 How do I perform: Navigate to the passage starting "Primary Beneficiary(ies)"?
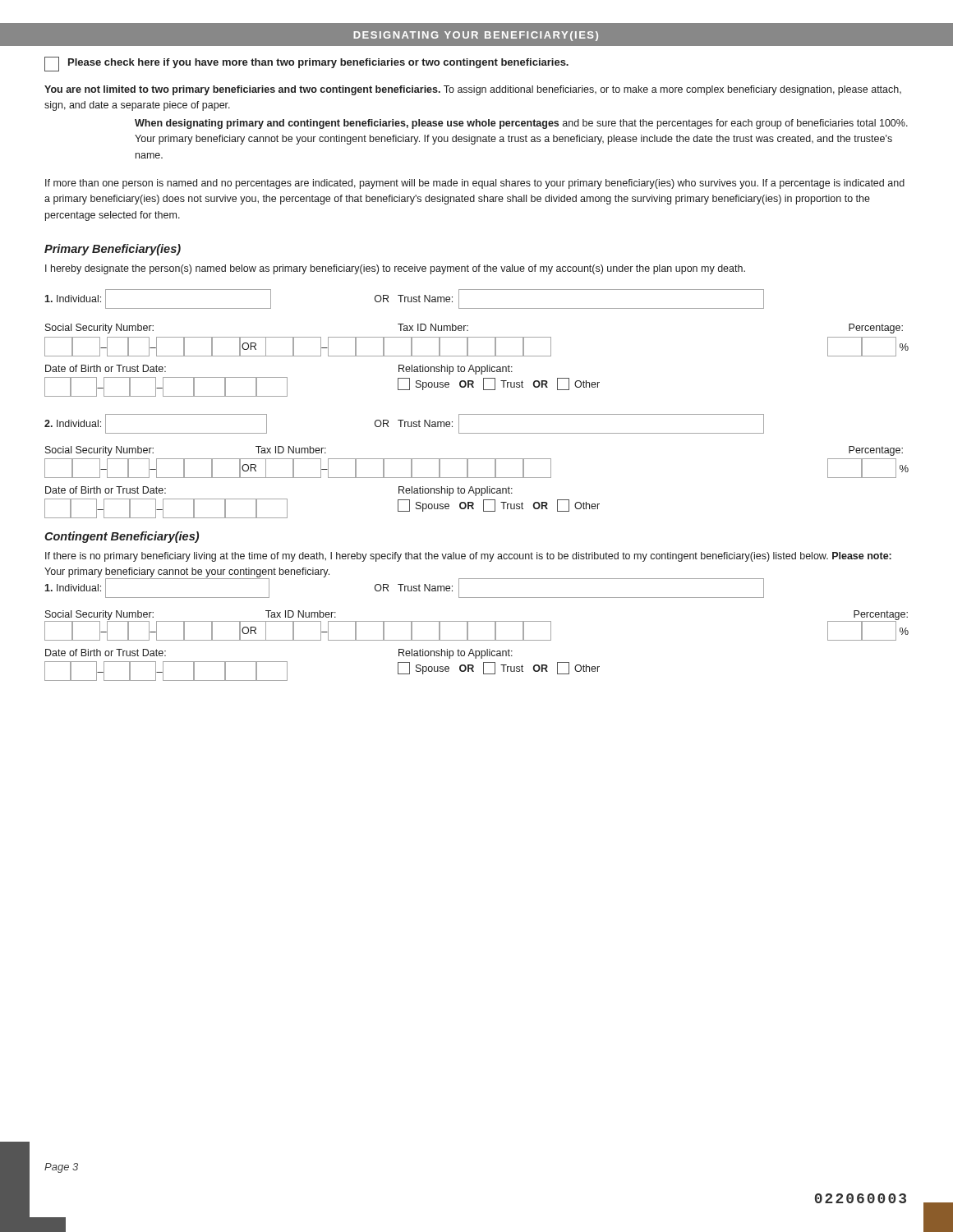coord(113,249)
